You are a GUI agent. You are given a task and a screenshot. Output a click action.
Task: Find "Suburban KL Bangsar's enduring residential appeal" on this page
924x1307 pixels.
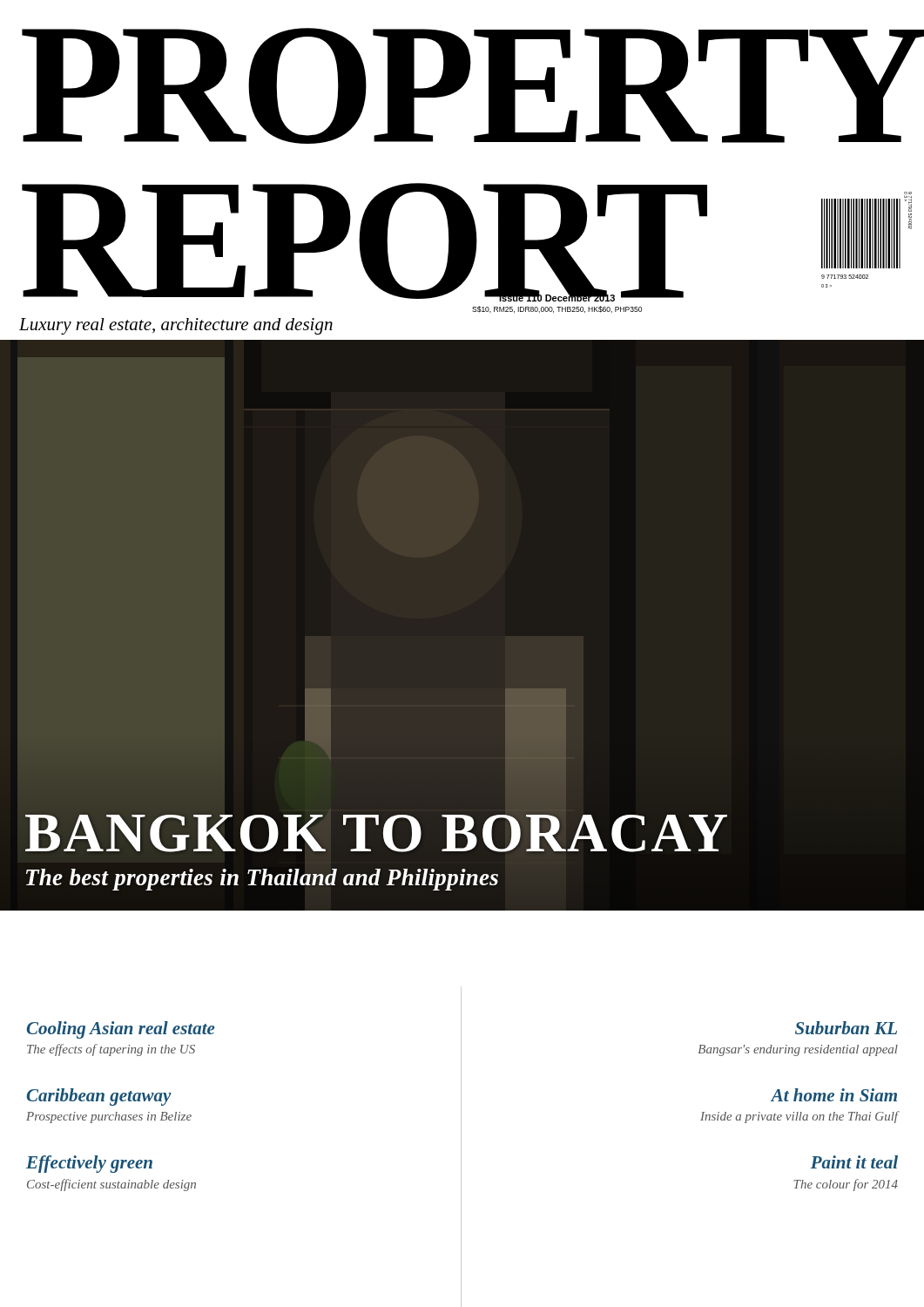(693, 1037)
